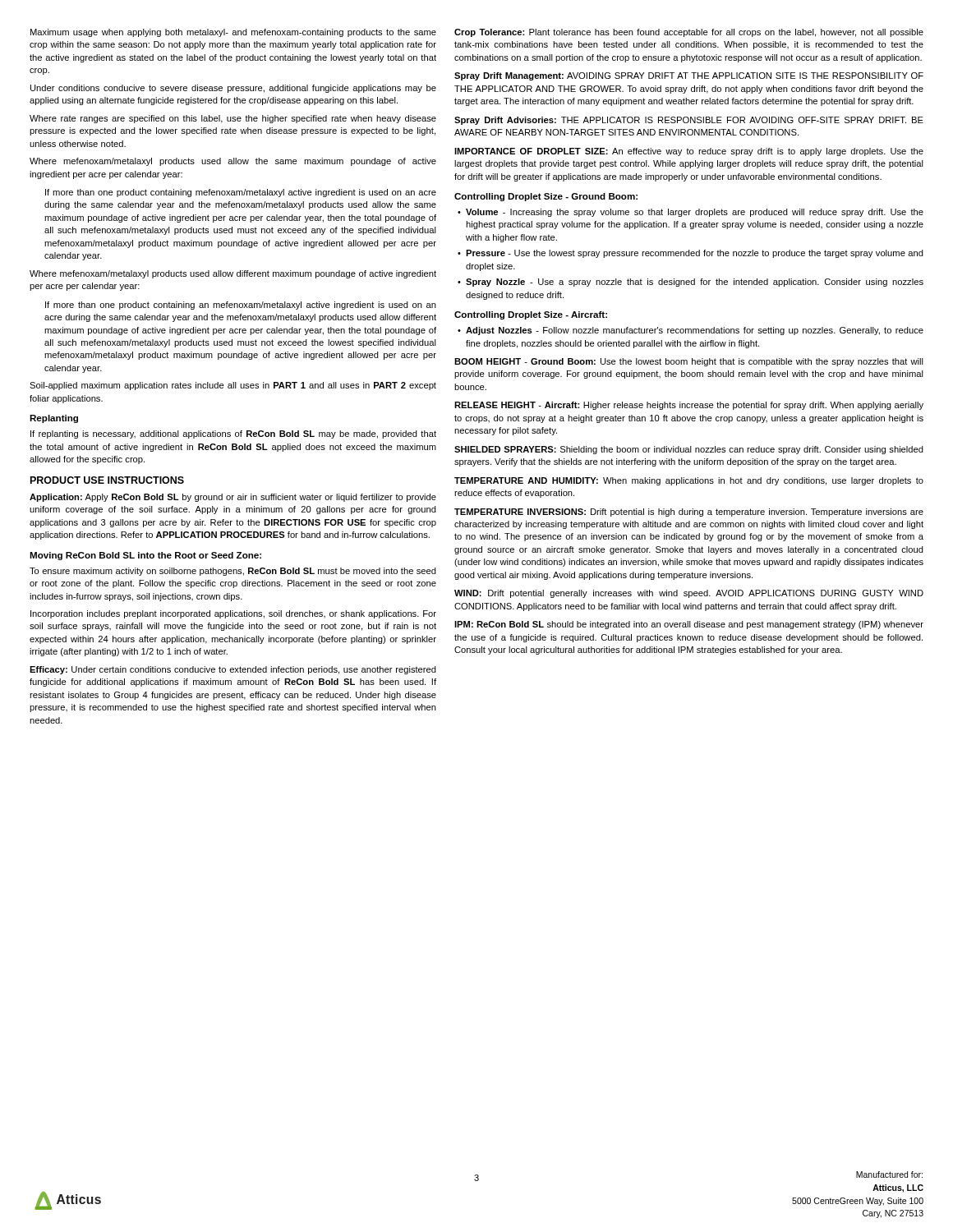Locate a logo
Screen dimensions: 1232x953
click(x=83, y=1200)
